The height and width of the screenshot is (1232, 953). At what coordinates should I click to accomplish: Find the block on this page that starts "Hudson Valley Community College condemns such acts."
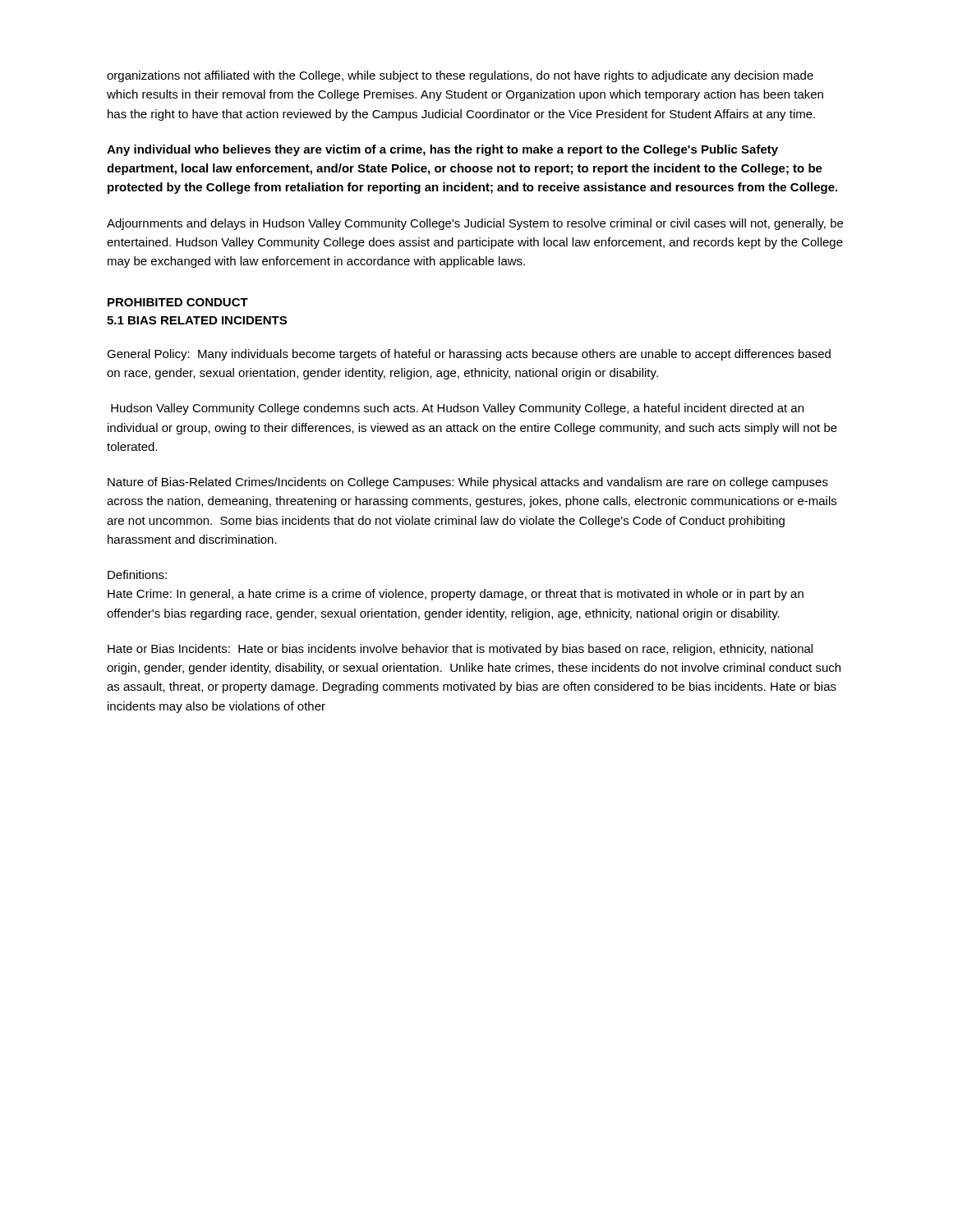pyautogui.click(x=472, y=427)
